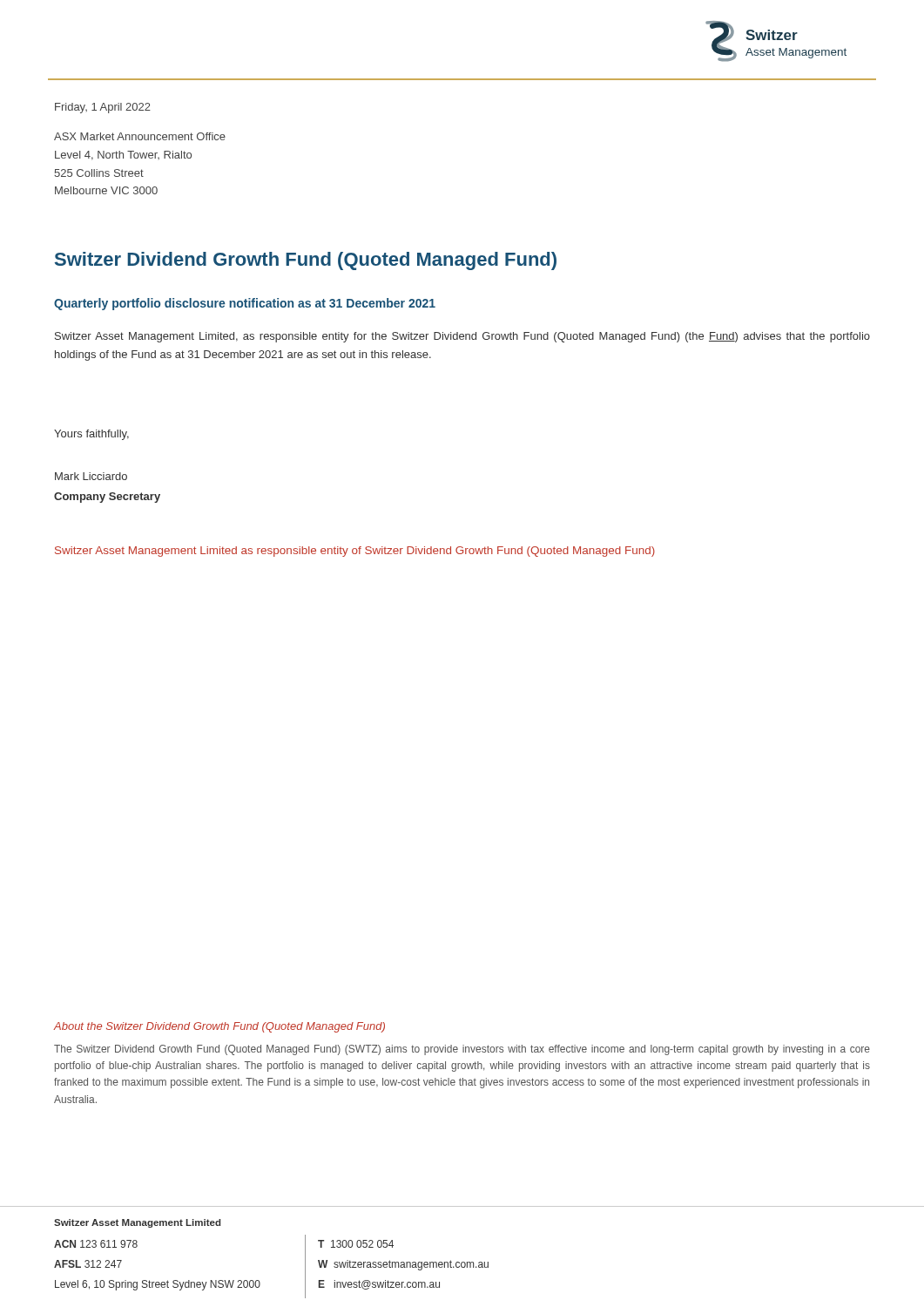Image resolution: width=924 pixels, height=1307 pixels.
Task: Select the text that says "Mark Licciardo Company Secretary"
Action: pyautogui.click(x=107, y=486)
